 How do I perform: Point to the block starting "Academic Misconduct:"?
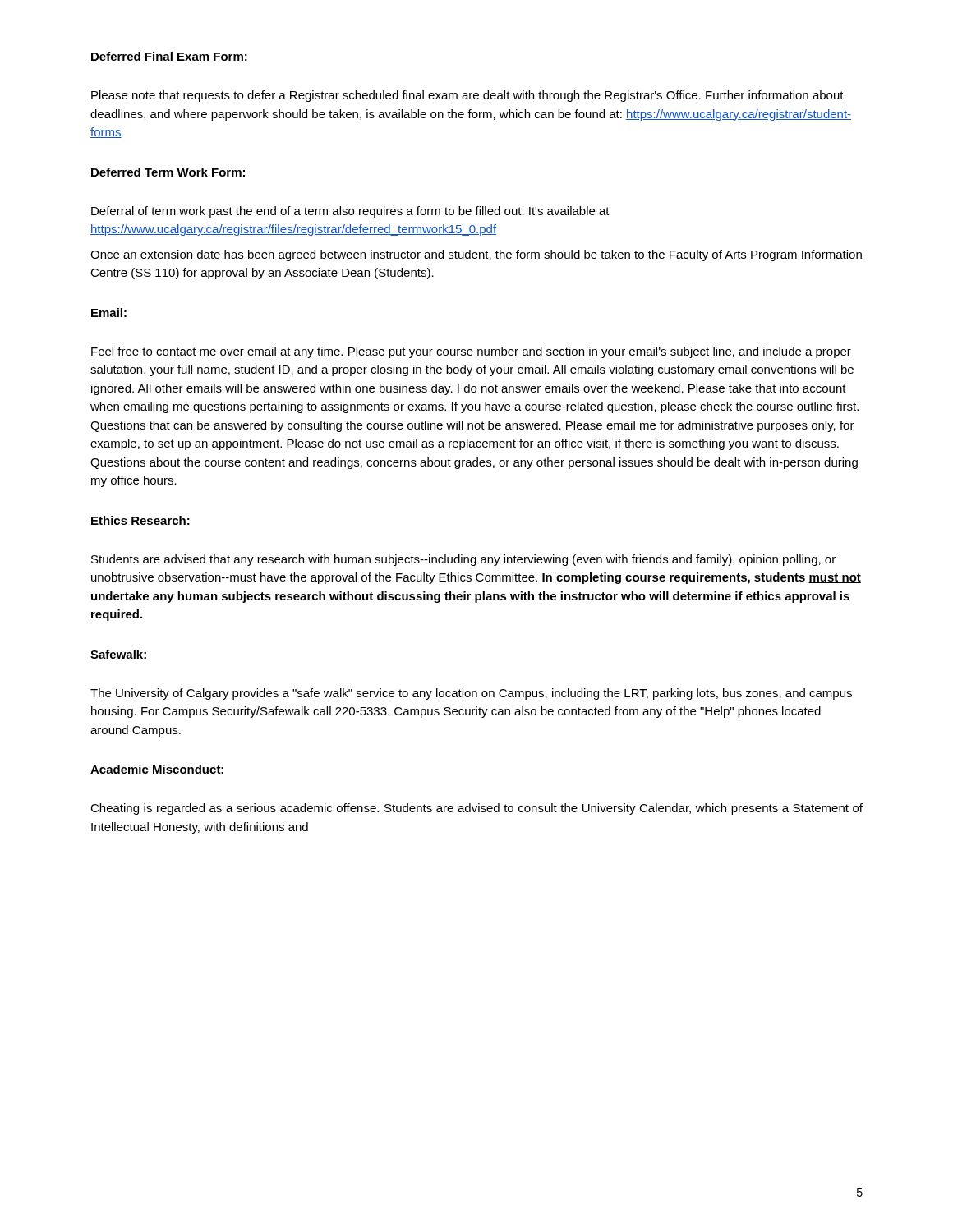157,769
